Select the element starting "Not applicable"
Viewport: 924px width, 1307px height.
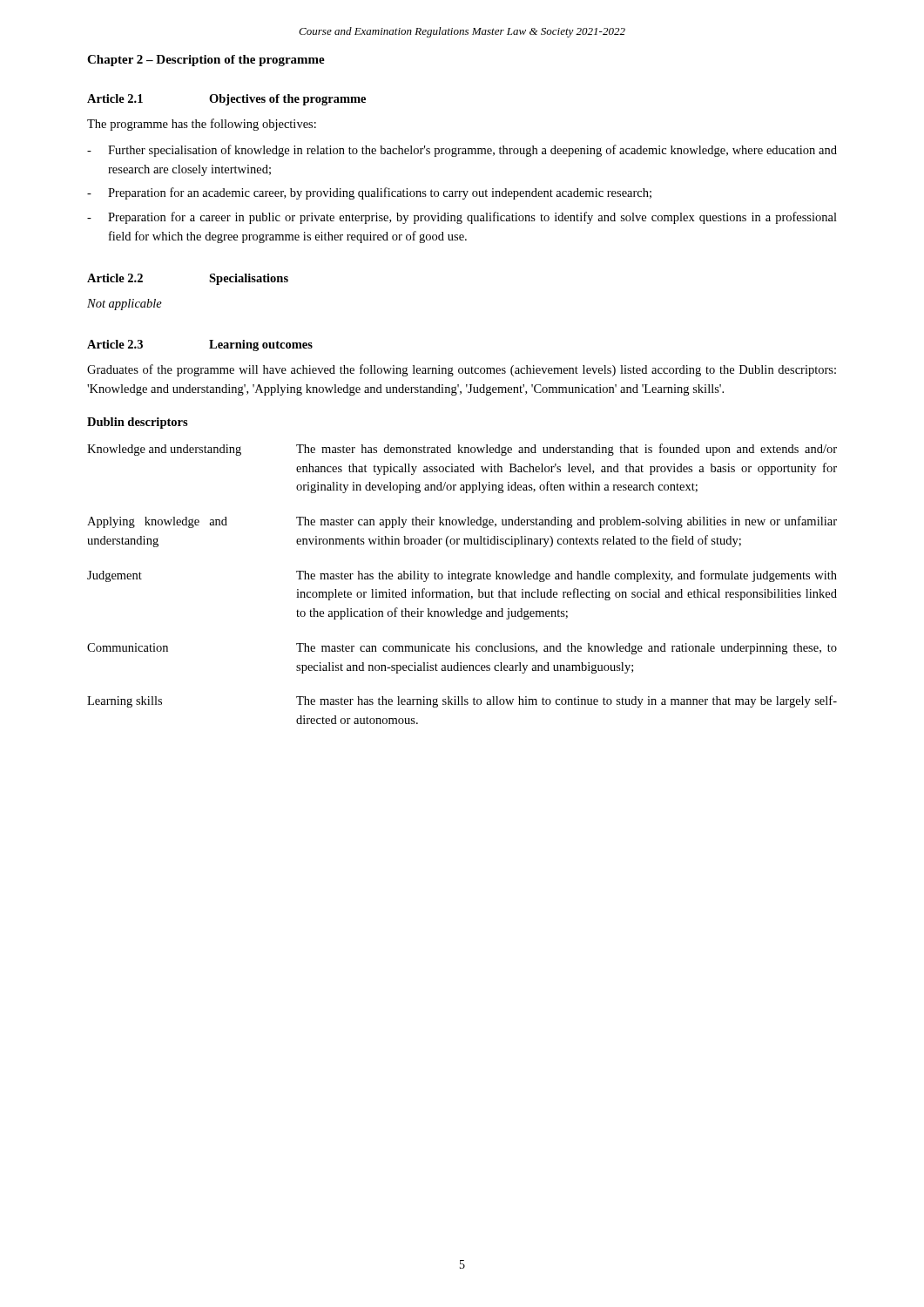[124, 303]
